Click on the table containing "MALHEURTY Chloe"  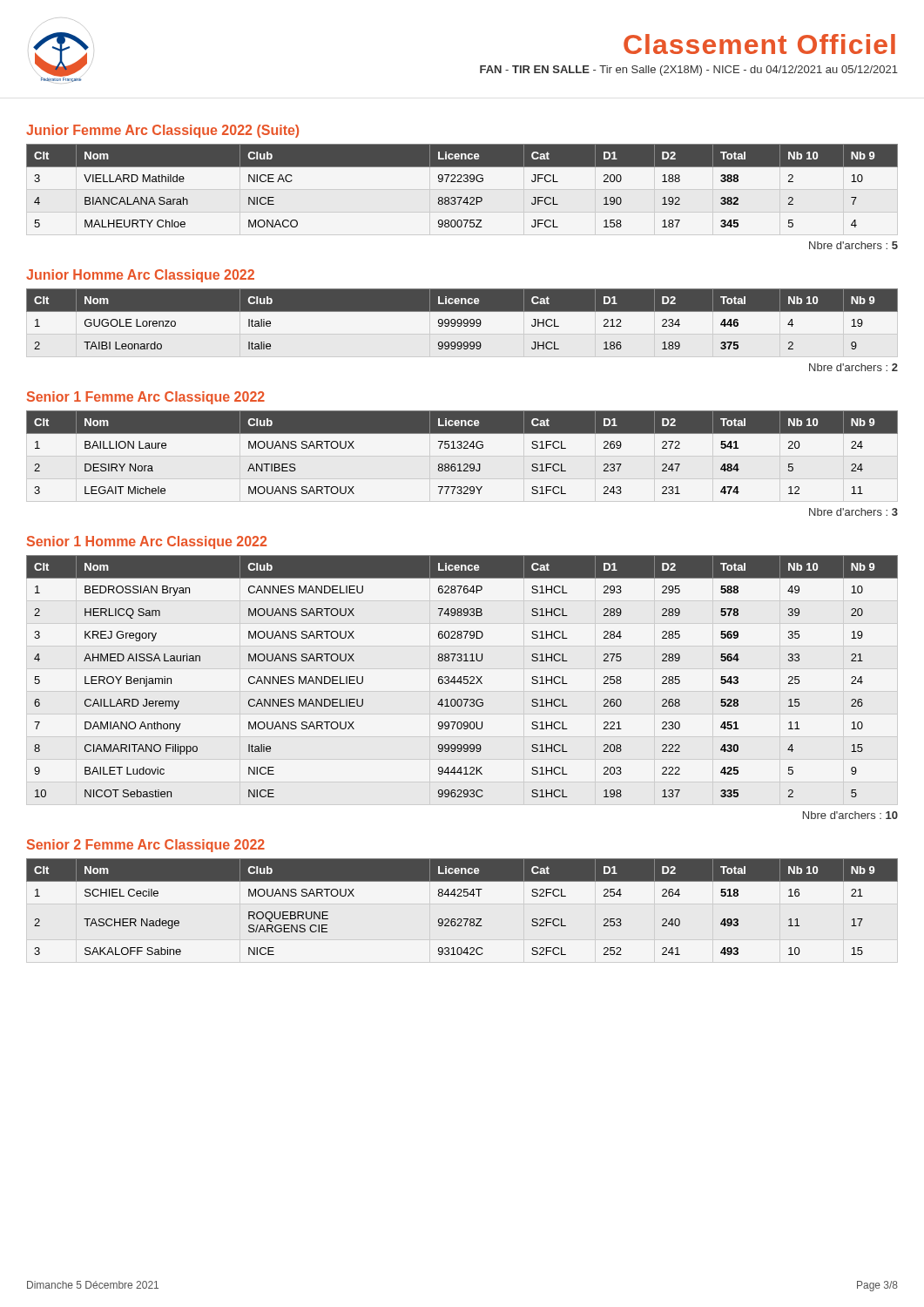point(462,190)
